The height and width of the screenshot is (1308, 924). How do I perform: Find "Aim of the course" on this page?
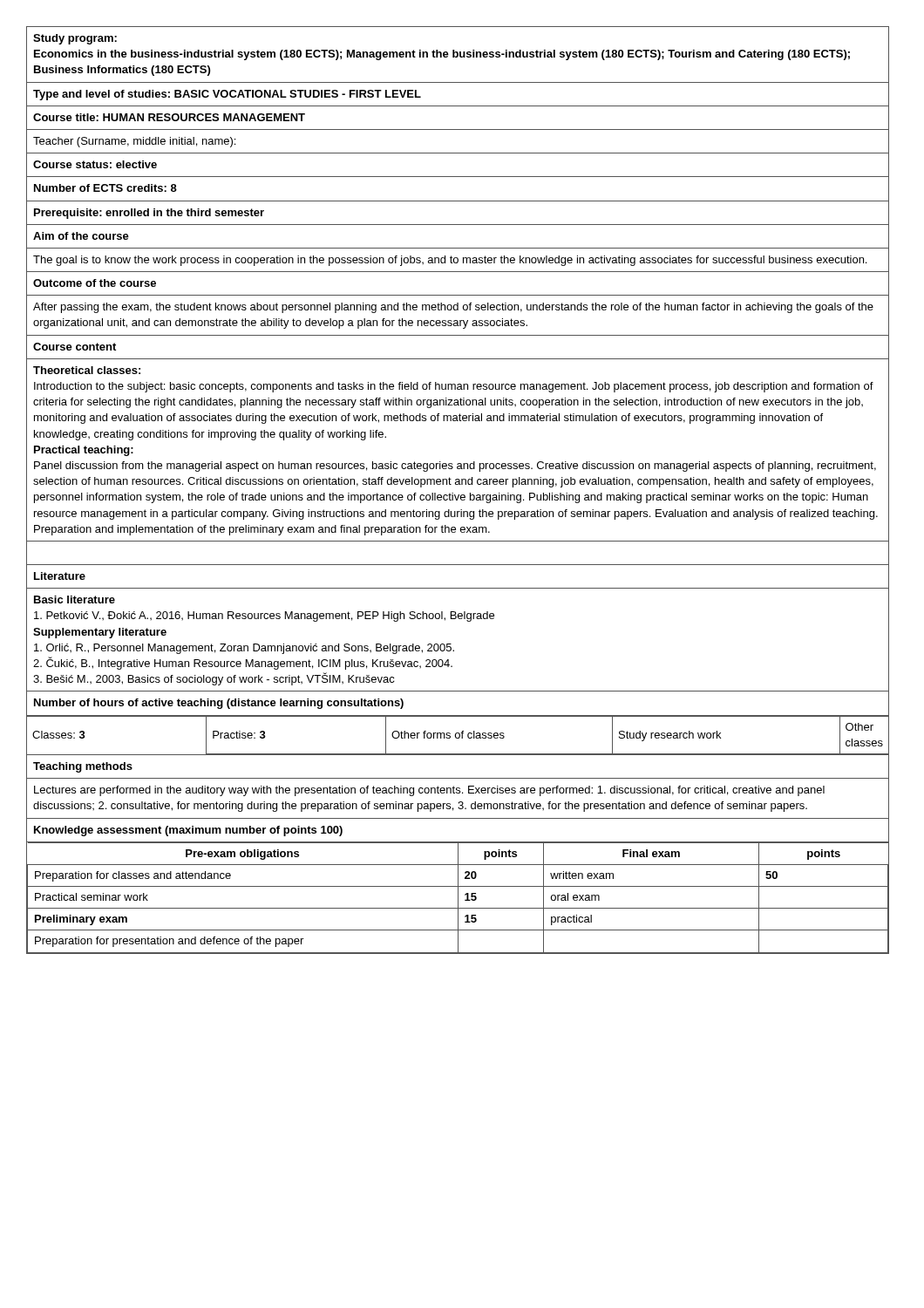(x=81, y=236)
